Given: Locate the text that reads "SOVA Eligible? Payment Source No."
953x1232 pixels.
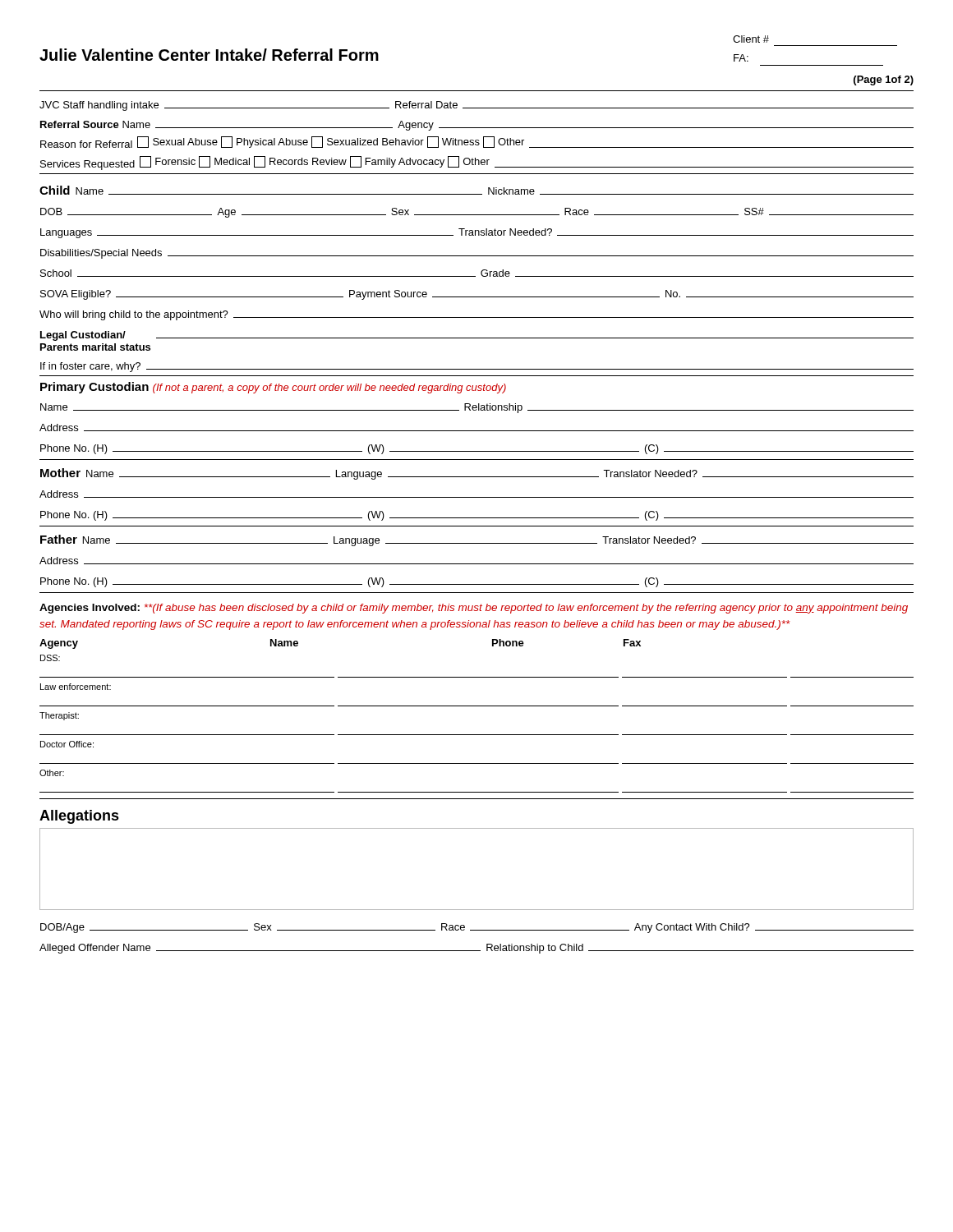Looking at the screenshot, I should [x=476, y=291].
